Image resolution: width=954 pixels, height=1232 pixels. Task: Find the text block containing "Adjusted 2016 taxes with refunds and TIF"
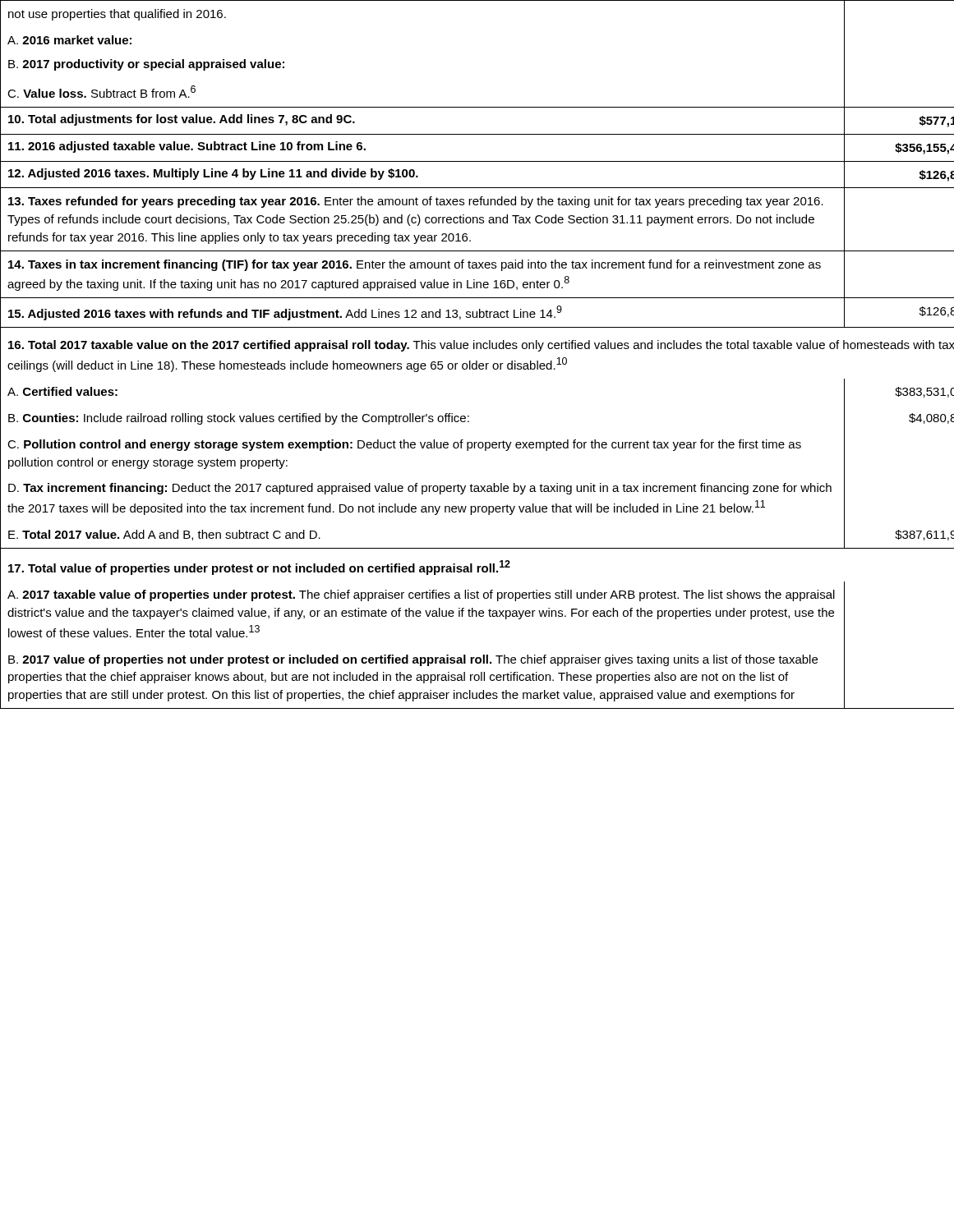click(x=285, y=312)
